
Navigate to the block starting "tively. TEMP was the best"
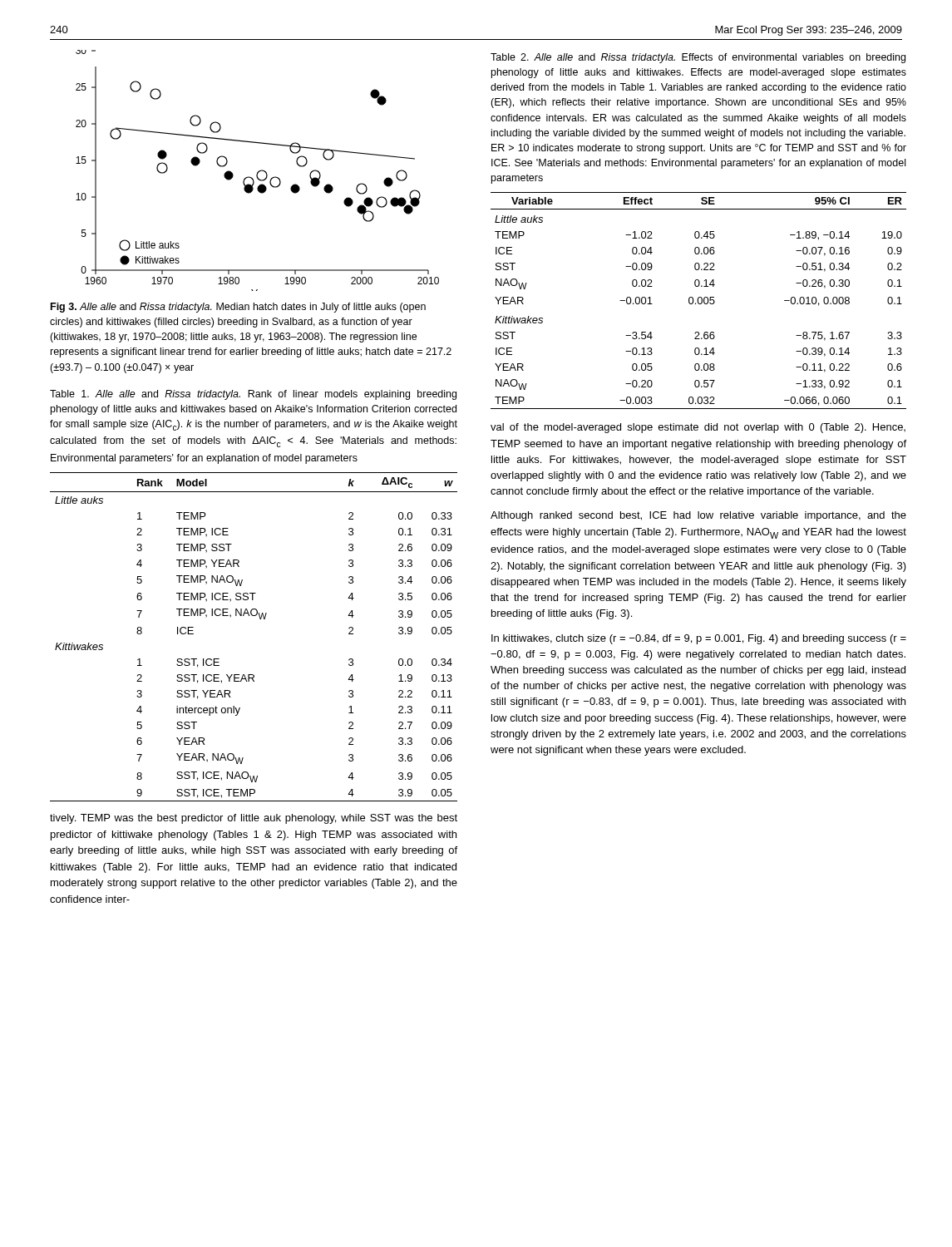[254, 858]
